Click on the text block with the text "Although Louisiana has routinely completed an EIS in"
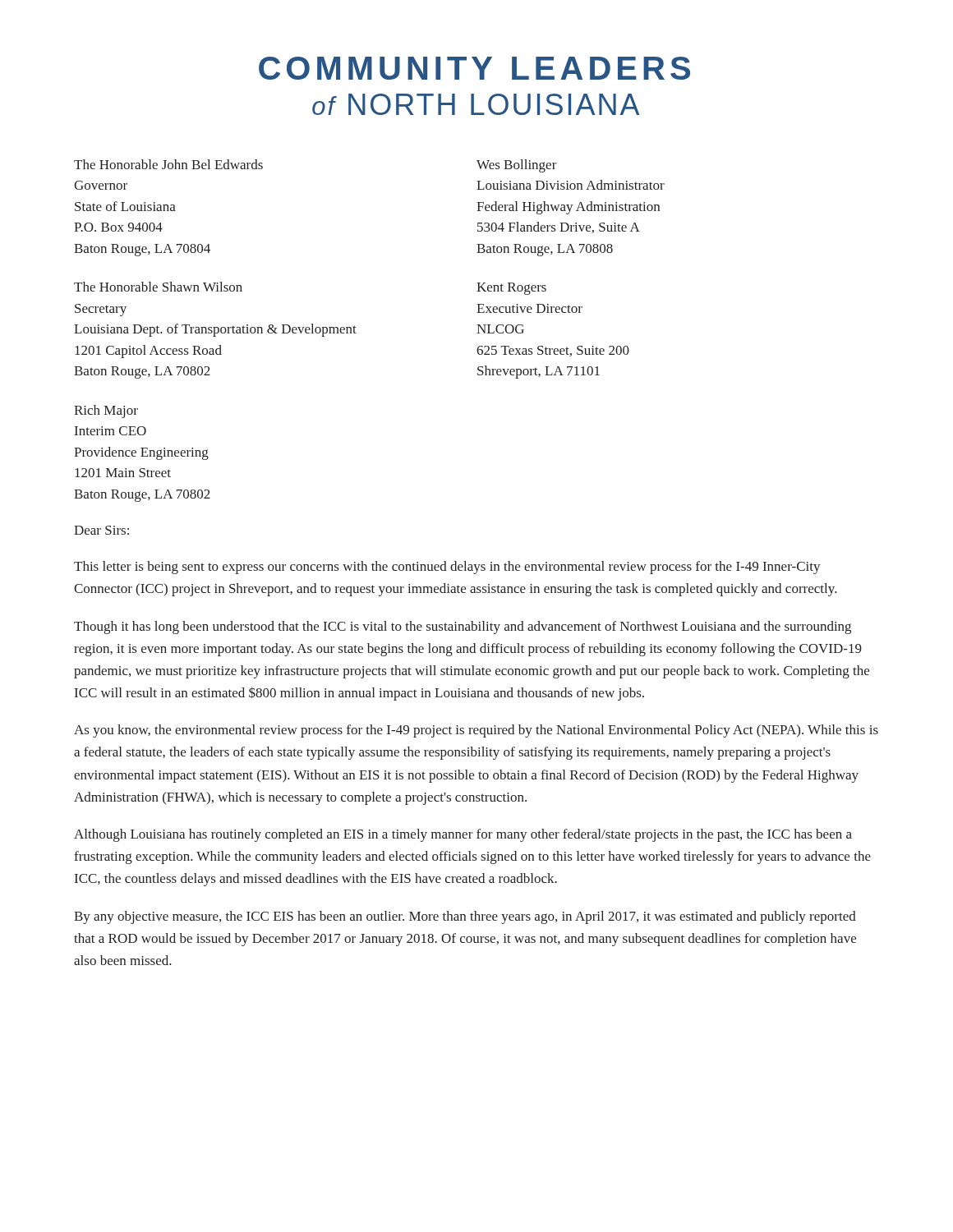The width and height of the screenshot is (953, 1232). 472,856
